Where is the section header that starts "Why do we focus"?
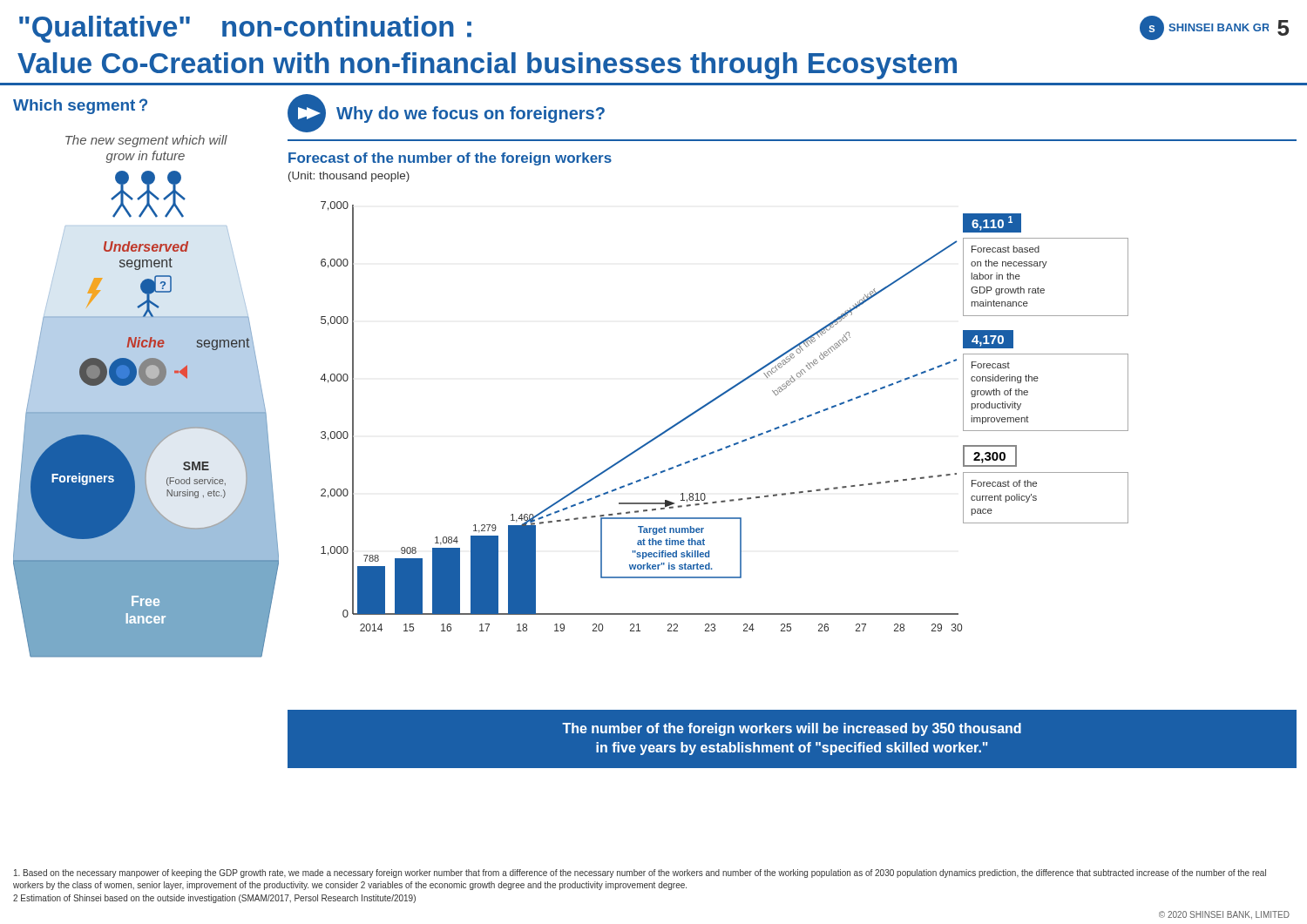 [447, 113]
